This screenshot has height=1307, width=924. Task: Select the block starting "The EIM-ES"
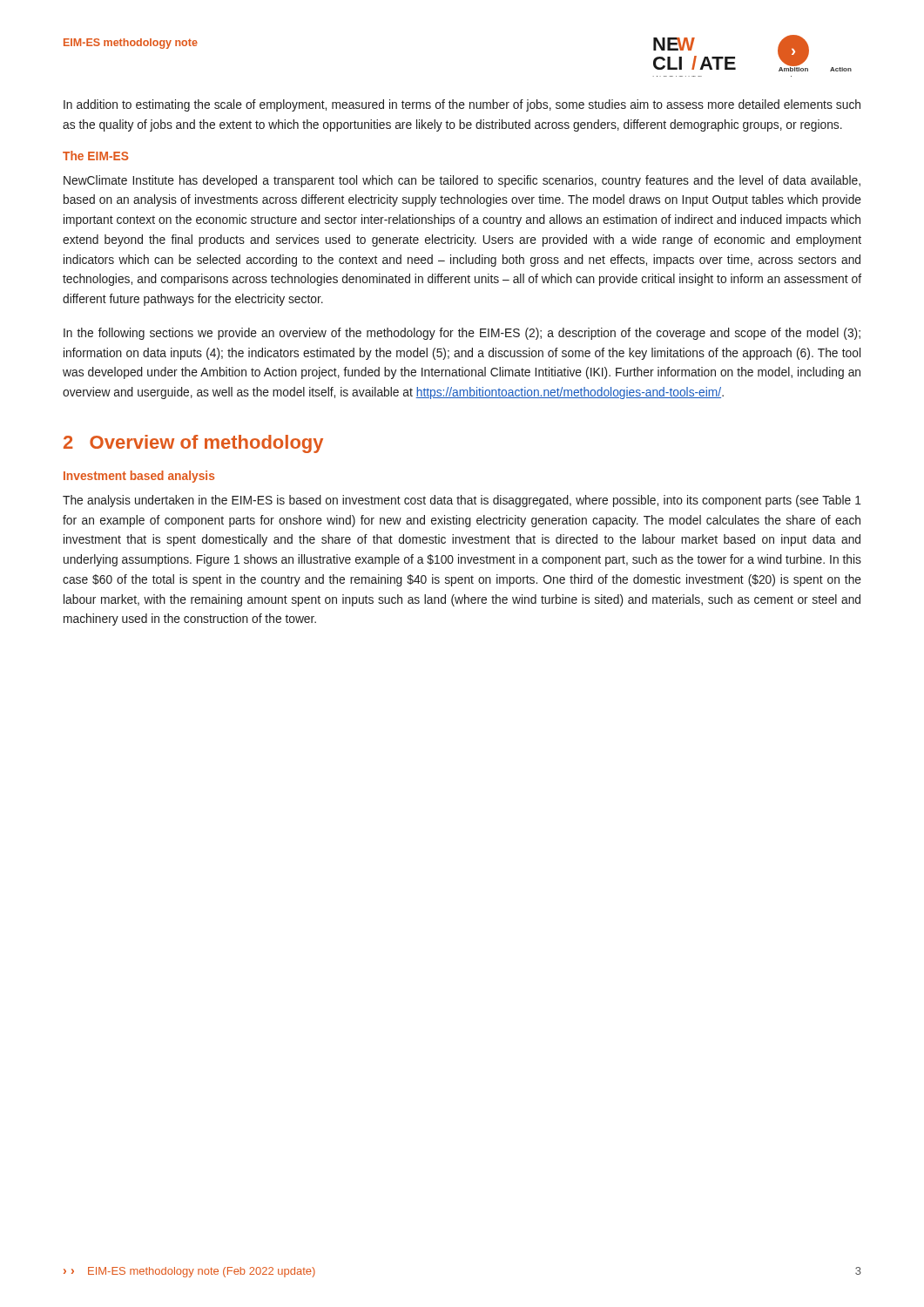96,156
